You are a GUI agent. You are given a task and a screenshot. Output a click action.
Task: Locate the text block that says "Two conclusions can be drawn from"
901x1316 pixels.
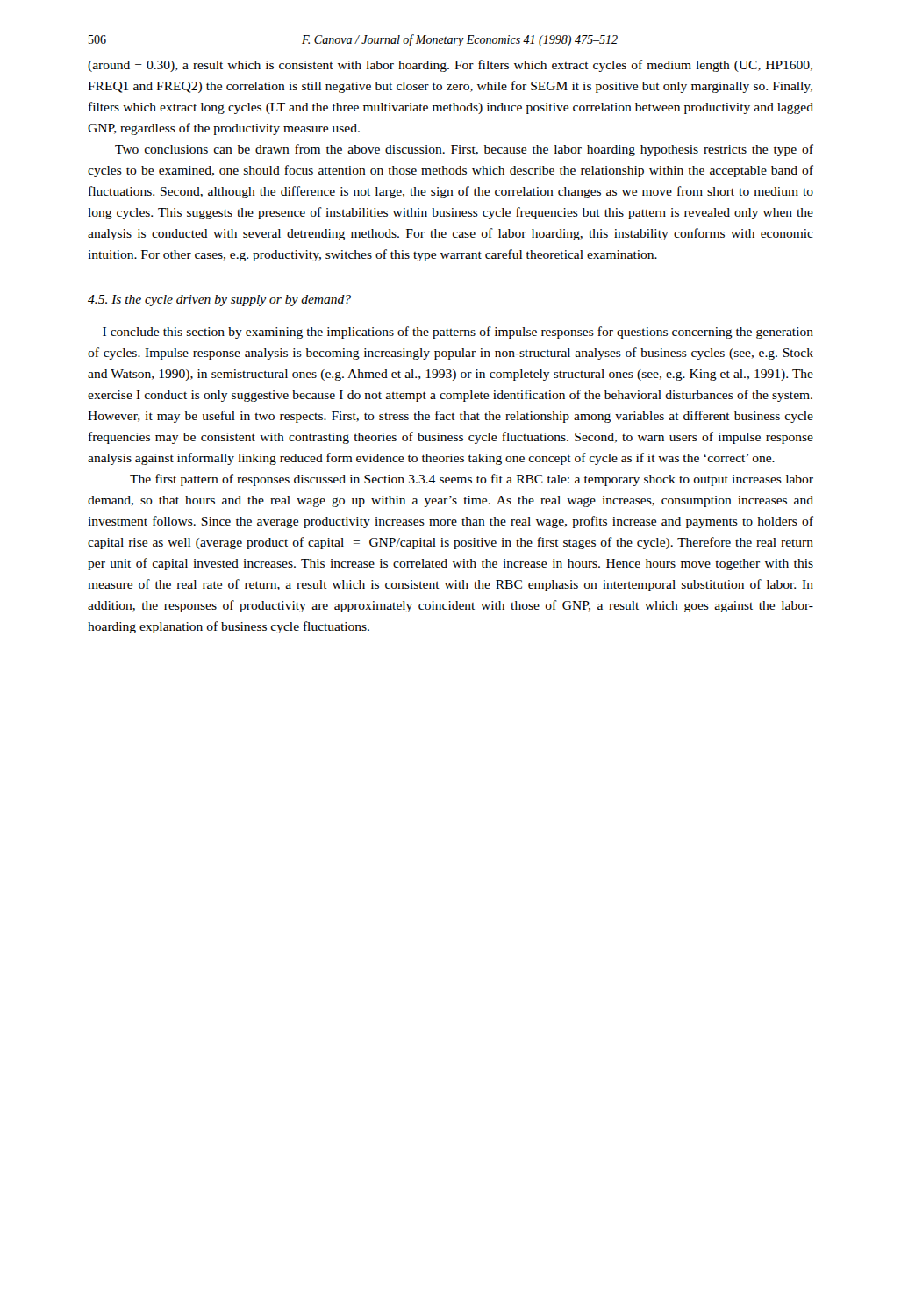pos(450,202)
